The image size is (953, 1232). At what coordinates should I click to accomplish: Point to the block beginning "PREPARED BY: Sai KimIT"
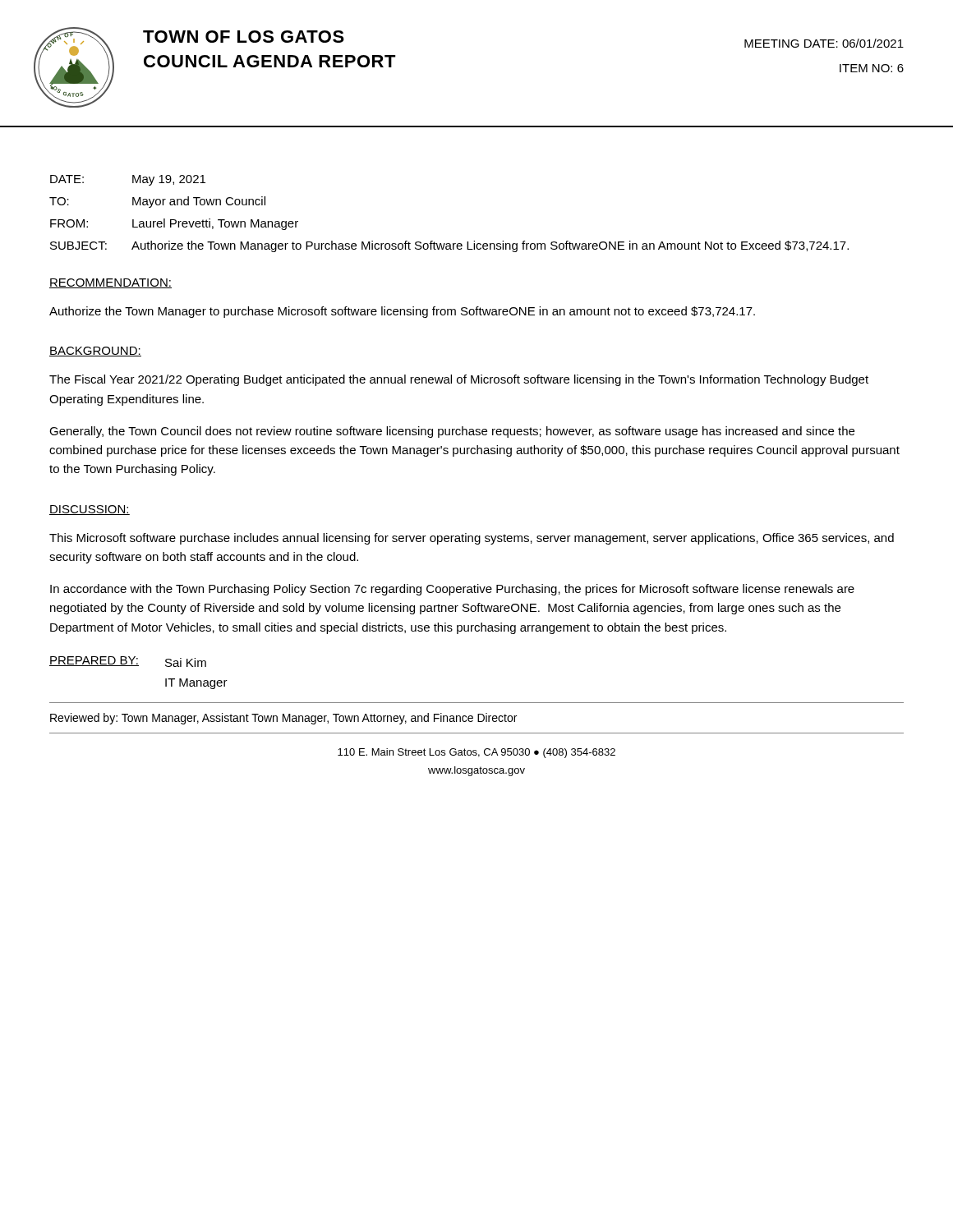(128, 662)
